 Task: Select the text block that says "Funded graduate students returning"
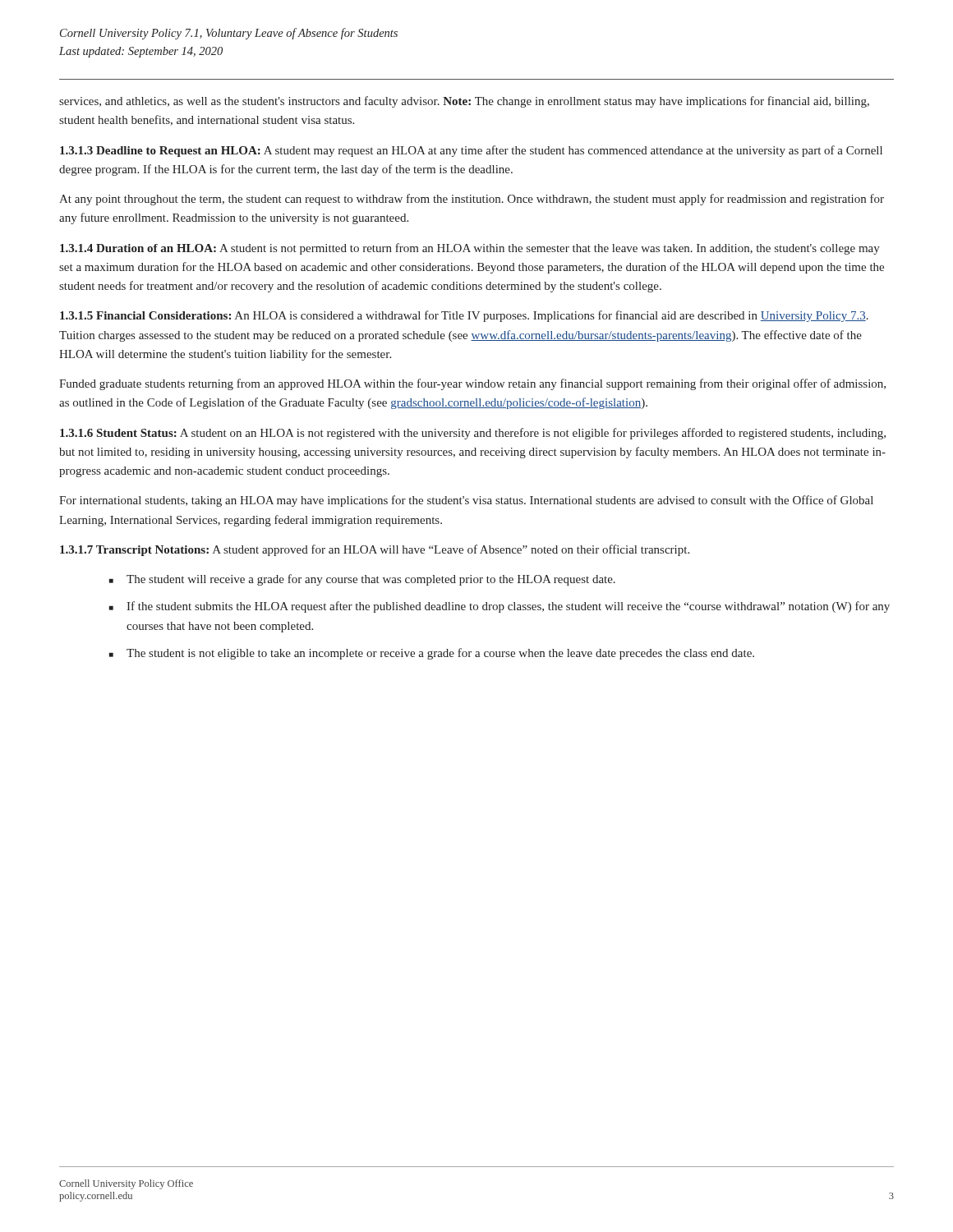476,394
